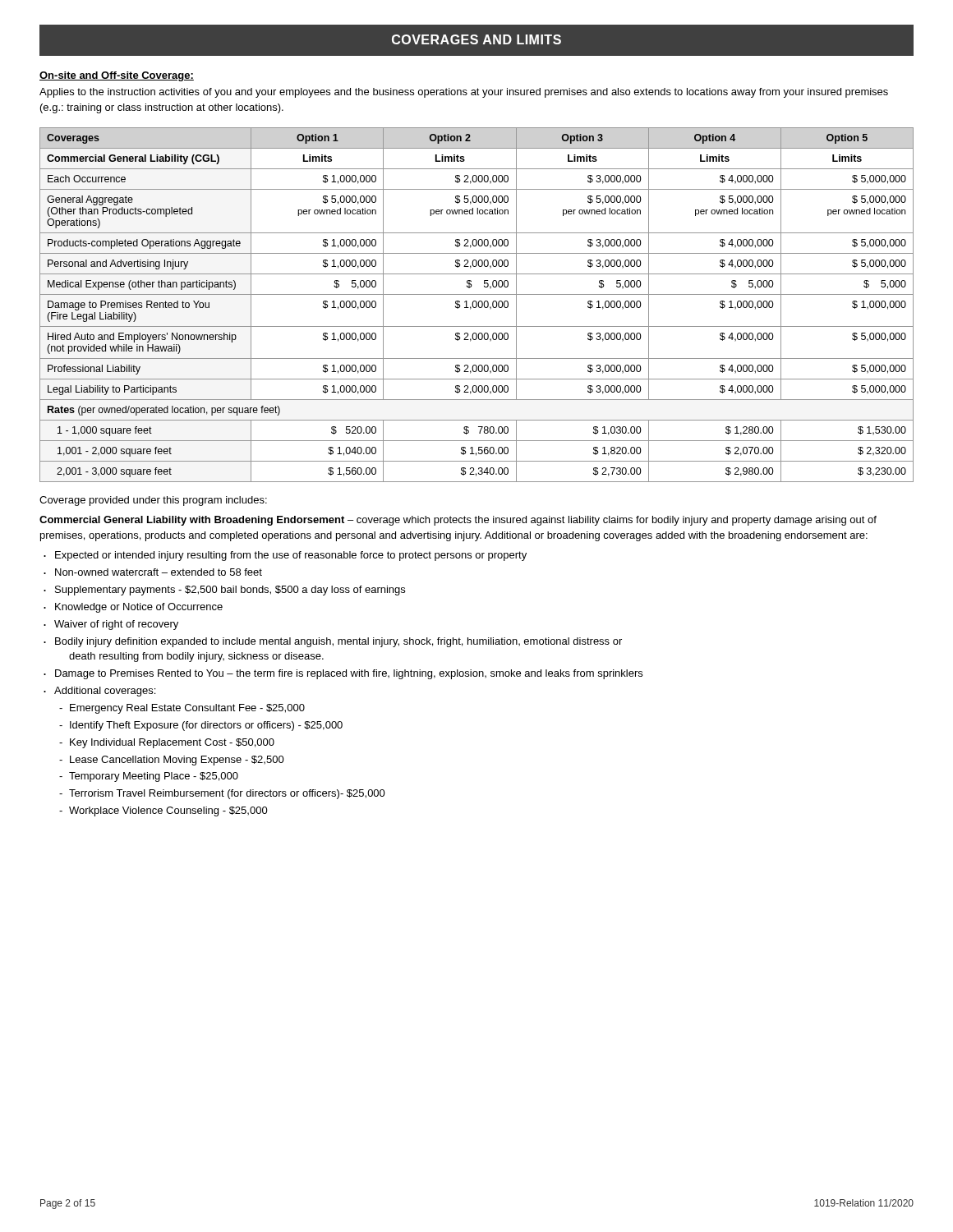Click on the passage starting "Non-owned watercraft – extended"
The image size is (953, 1232).
pyautogui.click(x=158, y=572)
